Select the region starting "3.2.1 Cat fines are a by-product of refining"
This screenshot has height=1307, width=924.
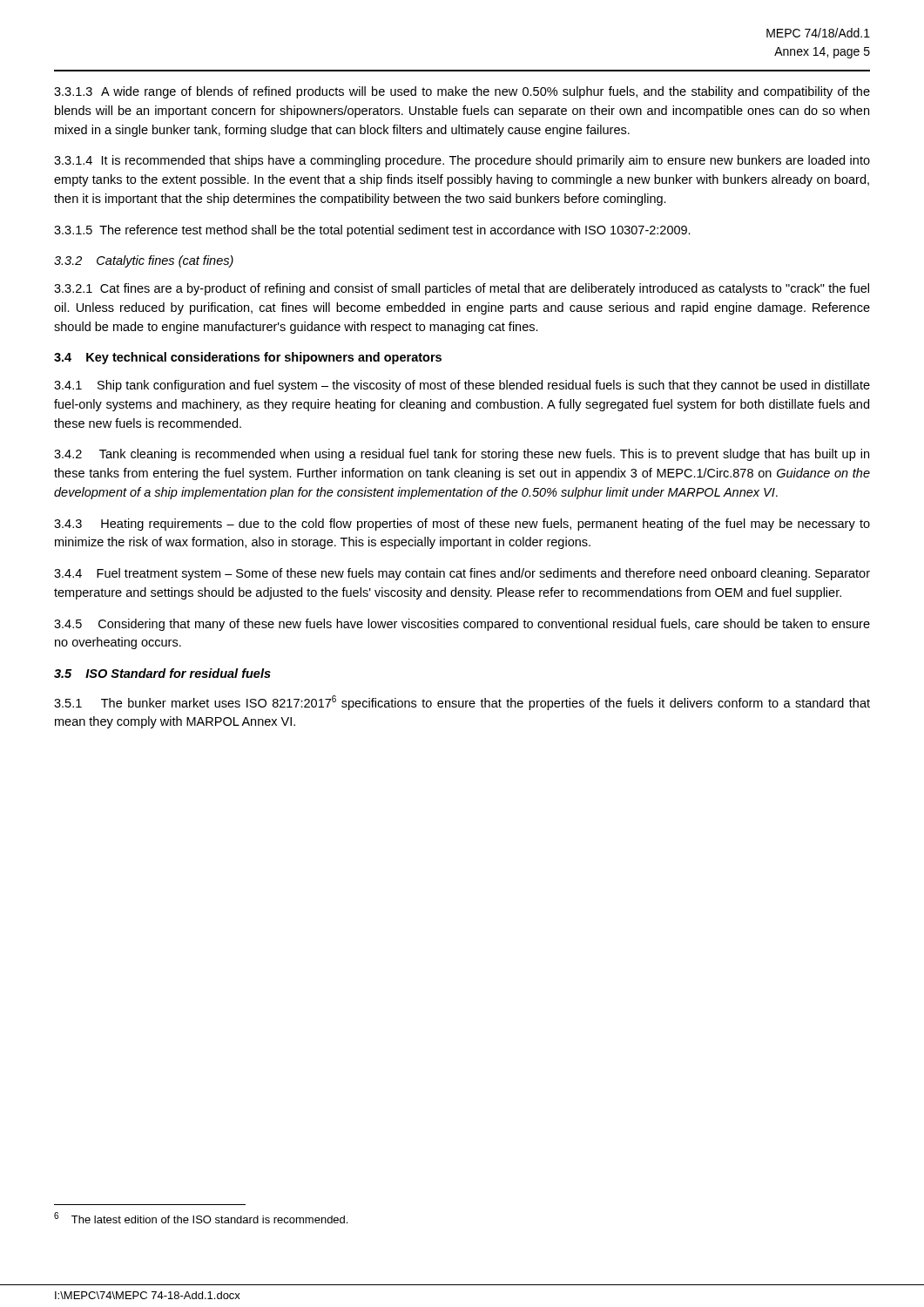[x=462, y=307]
